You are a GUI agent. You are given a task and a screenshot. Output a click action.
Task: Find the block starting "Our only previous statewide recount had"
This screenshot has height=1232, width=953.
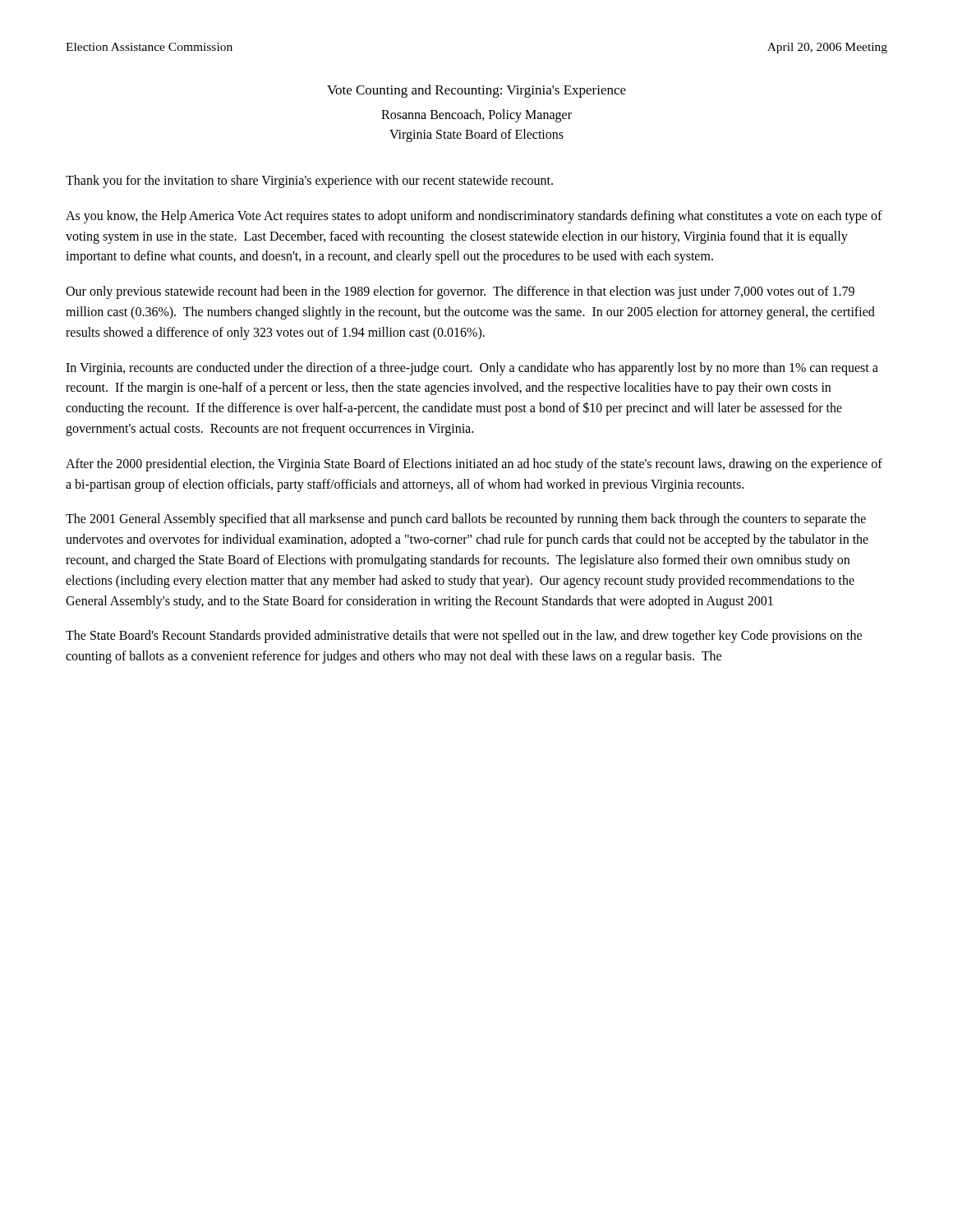[470, 312]
